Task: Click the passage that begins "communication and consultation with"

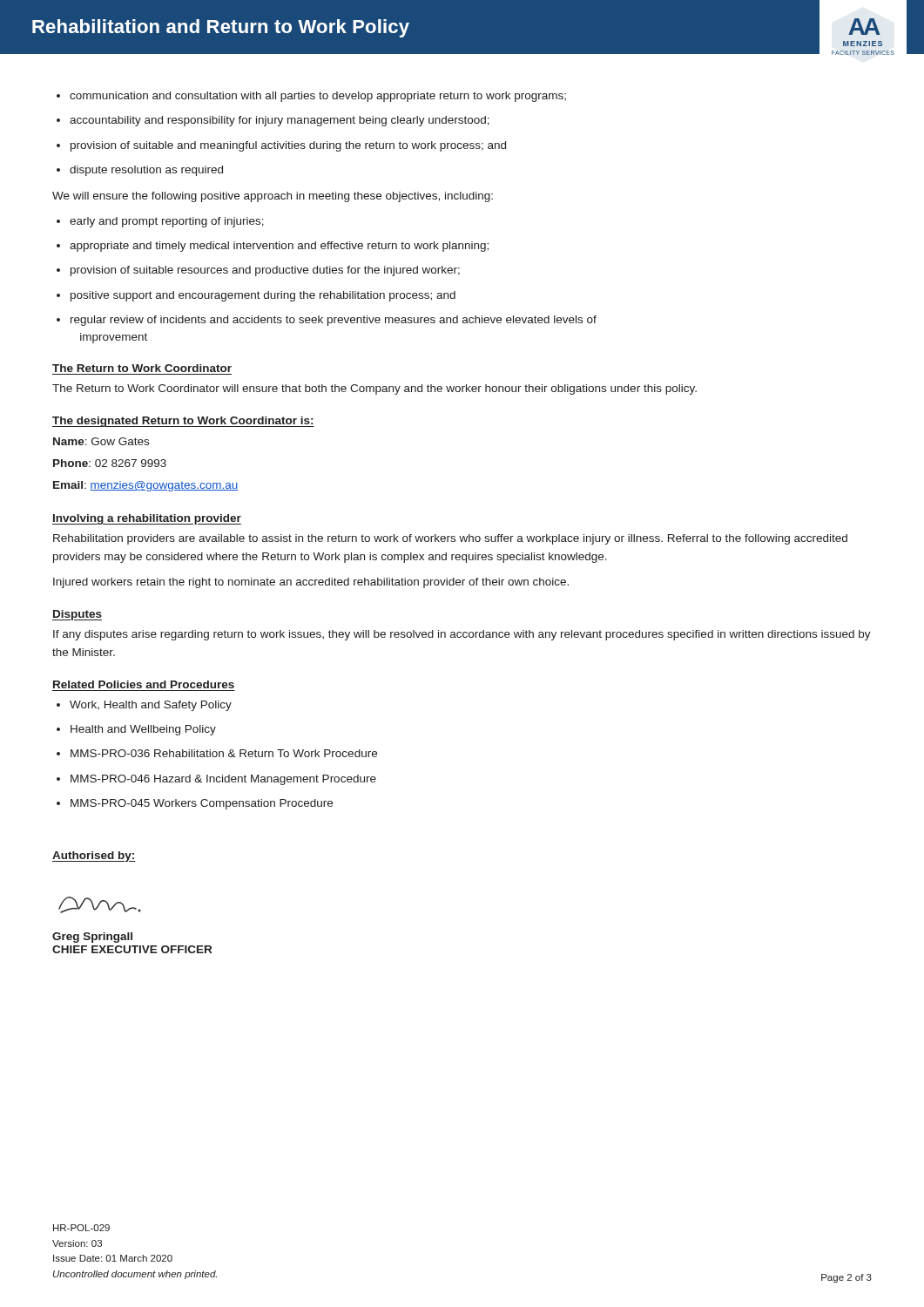Action: pos(462,96)
